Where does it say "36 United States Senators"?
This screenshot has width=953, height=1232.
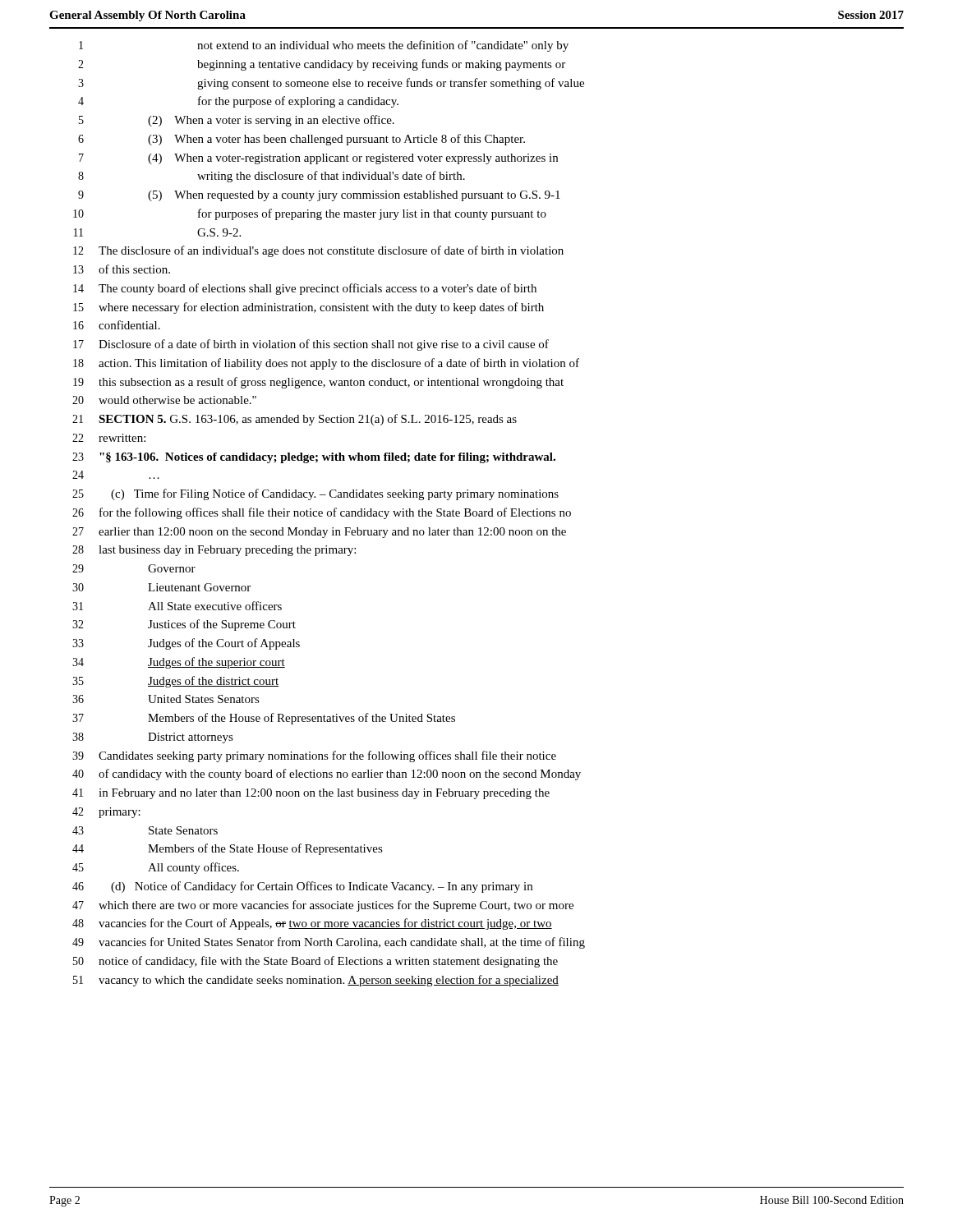tap(166, 699)
